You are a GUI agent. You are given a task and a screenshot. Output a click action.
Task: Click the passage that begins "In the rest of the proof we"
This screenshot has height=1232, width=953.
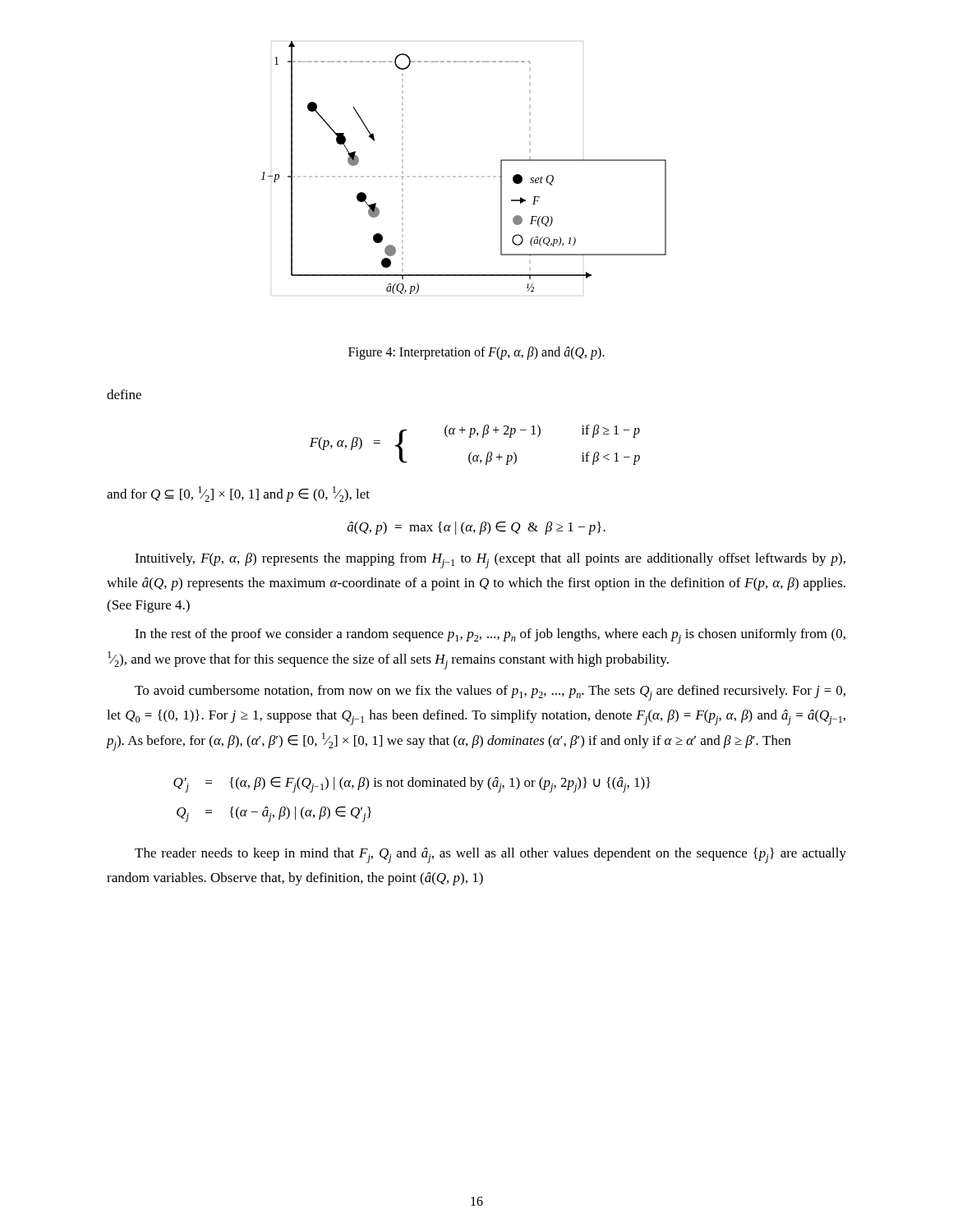point(476,648)
